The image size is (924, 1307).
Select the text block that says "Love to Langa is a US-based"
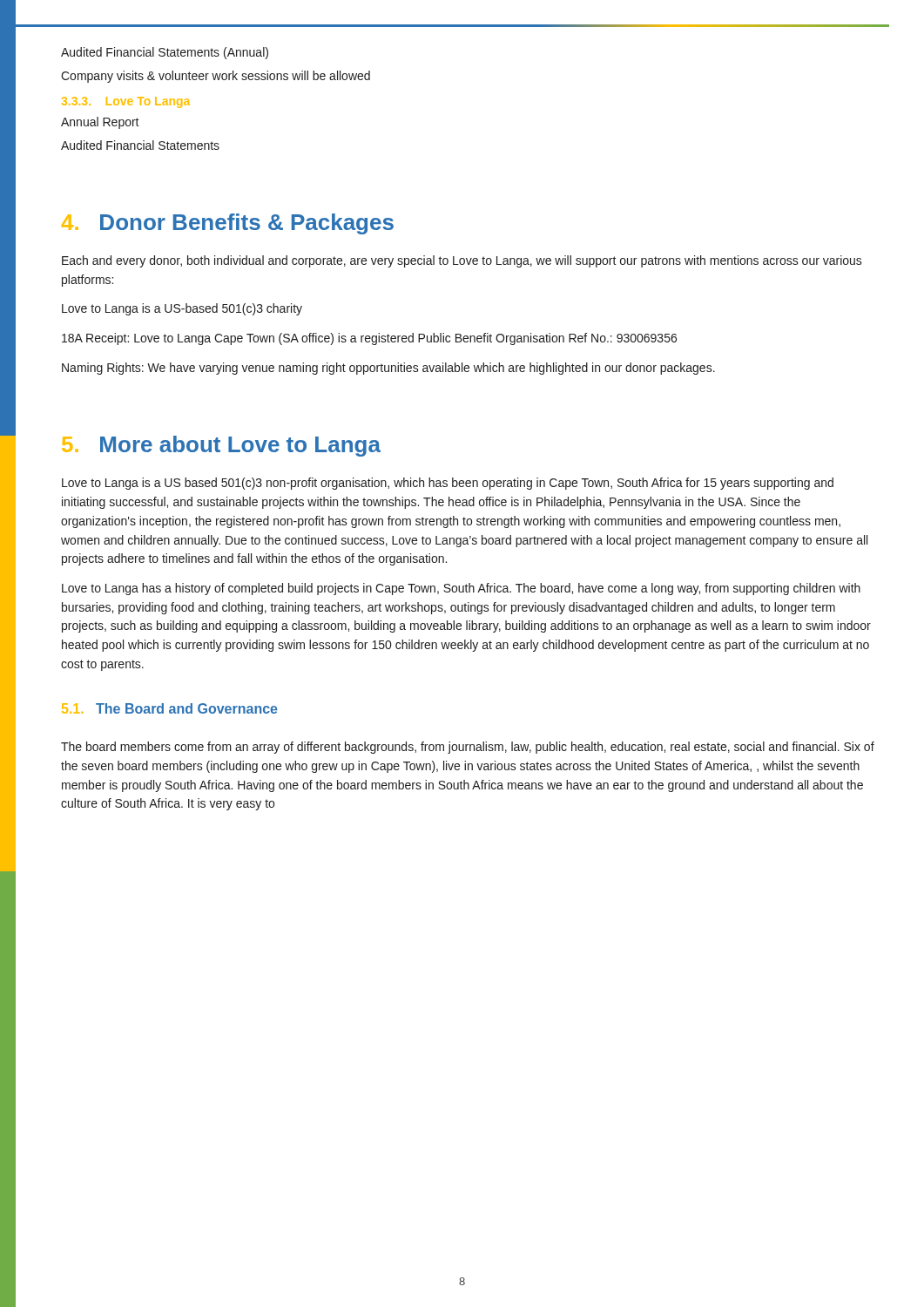(182, 309)
